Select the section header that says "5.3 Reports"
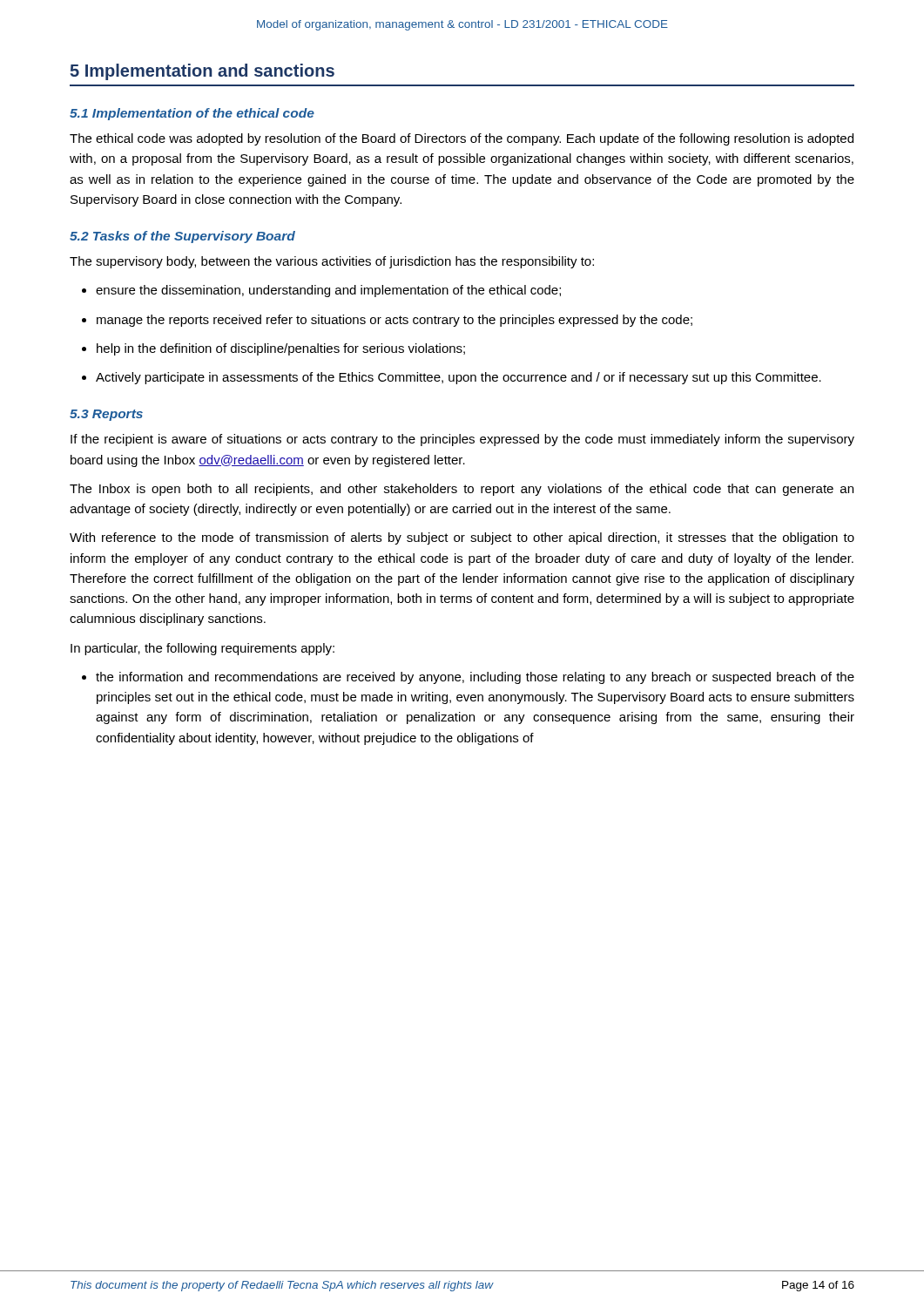Image resolution: width=924 pixels, height=1307 pixels. point(106,415)
